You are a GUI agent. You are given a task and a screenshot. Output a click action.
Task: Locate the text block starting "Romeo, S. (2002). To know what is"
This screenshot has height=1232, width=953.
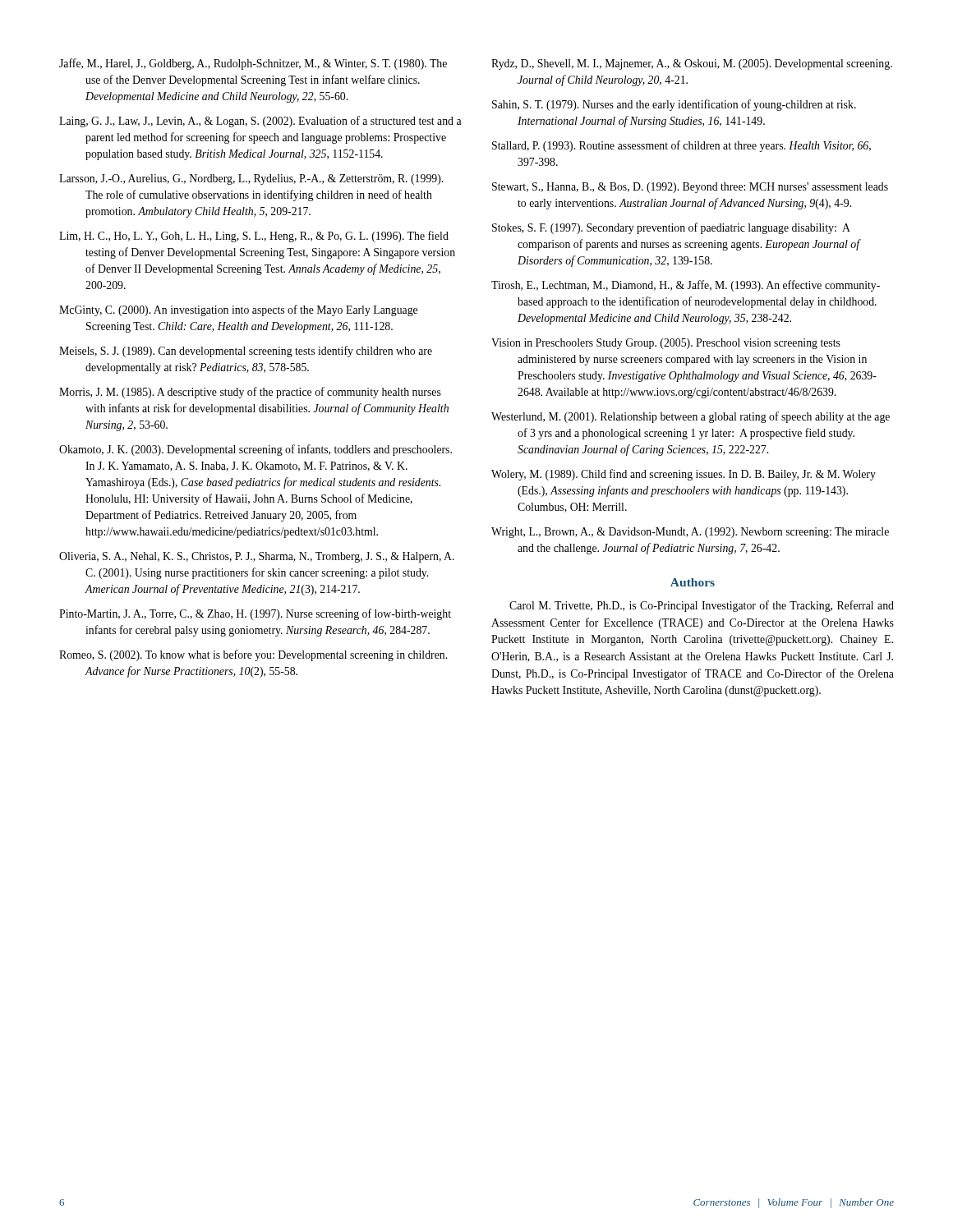point(253,663)
